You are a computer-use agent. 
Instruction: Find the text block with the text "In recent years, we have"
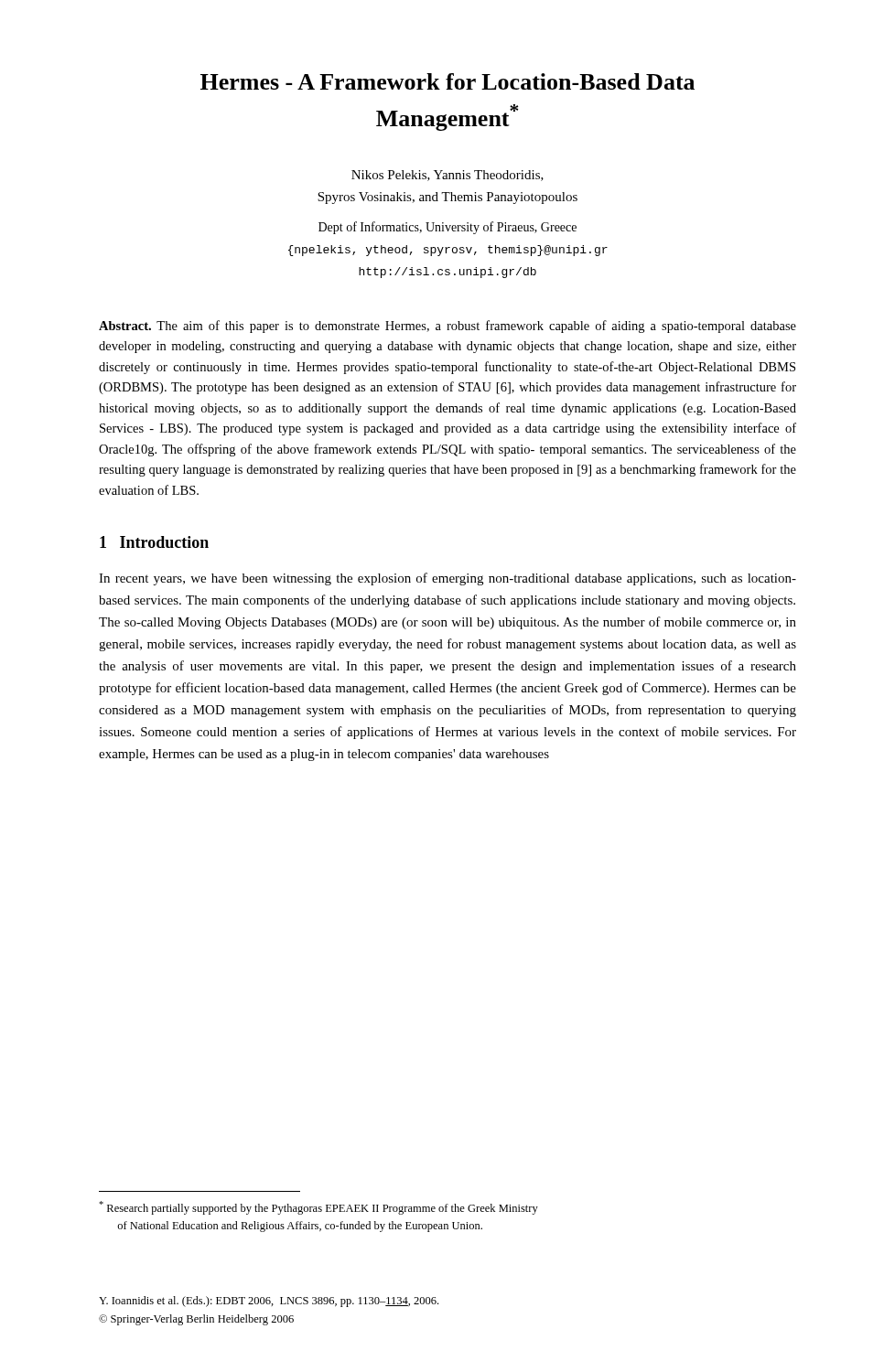coord(448,666)
